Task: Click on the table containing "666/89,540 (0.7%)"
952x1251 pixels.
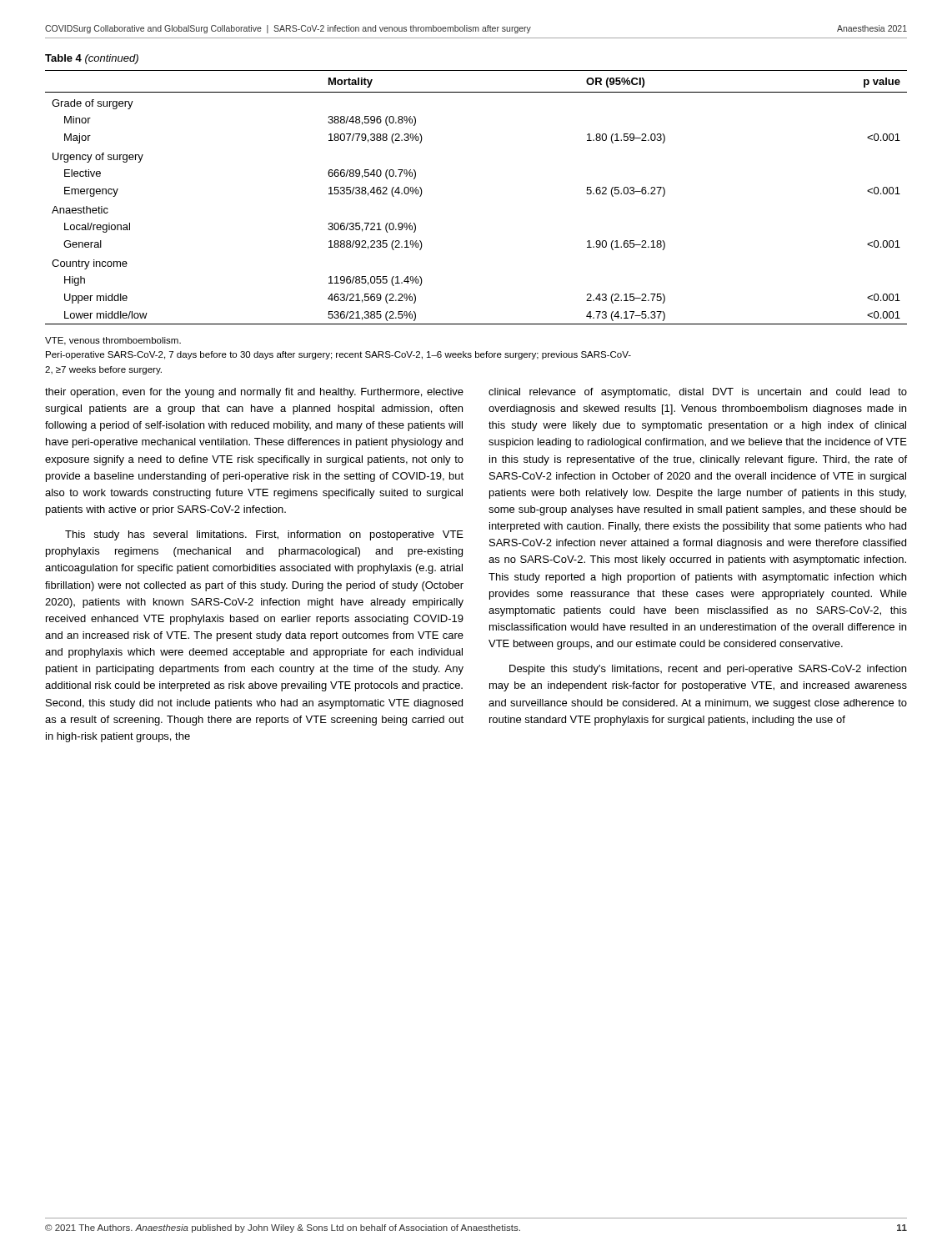Action: tap(476, 197)
